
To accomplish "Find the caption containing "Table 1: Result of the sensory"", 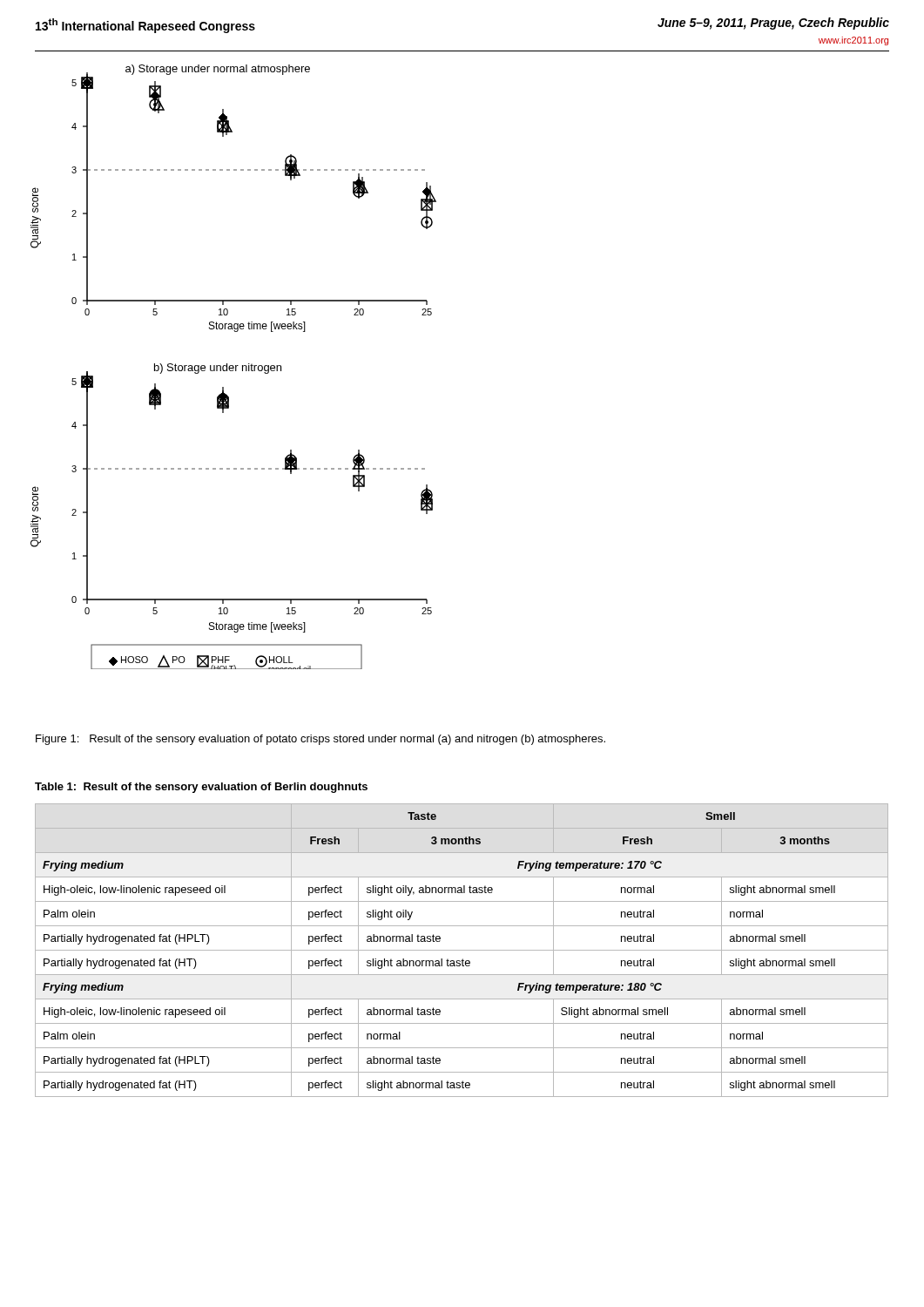I will 201,786.
